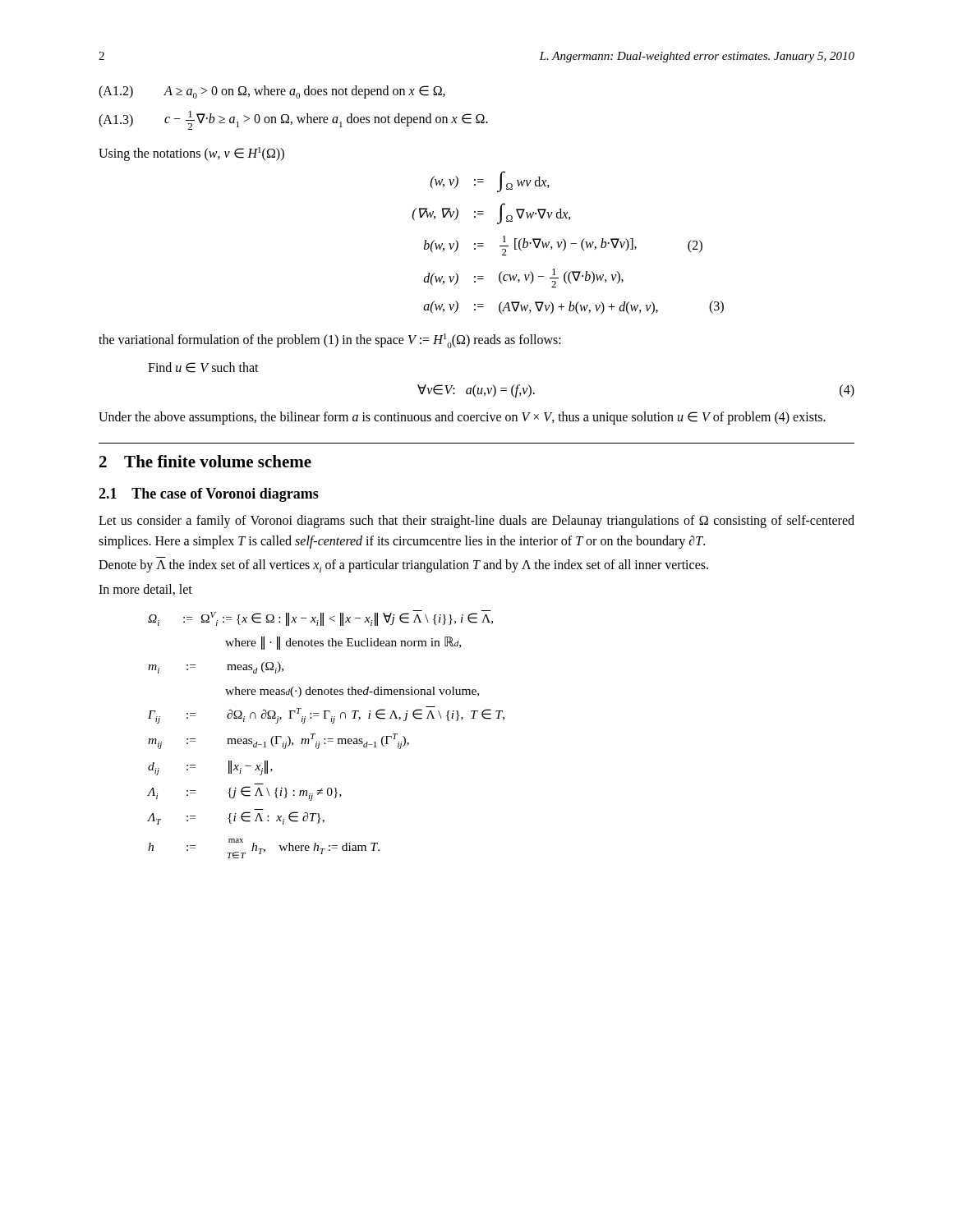Image resolution: width=953 pixels, height=1232 pixels.
Task: Select the text block that reads "(A1.2) A ≥ a0 > 0 on"
Action: [272, 92]
